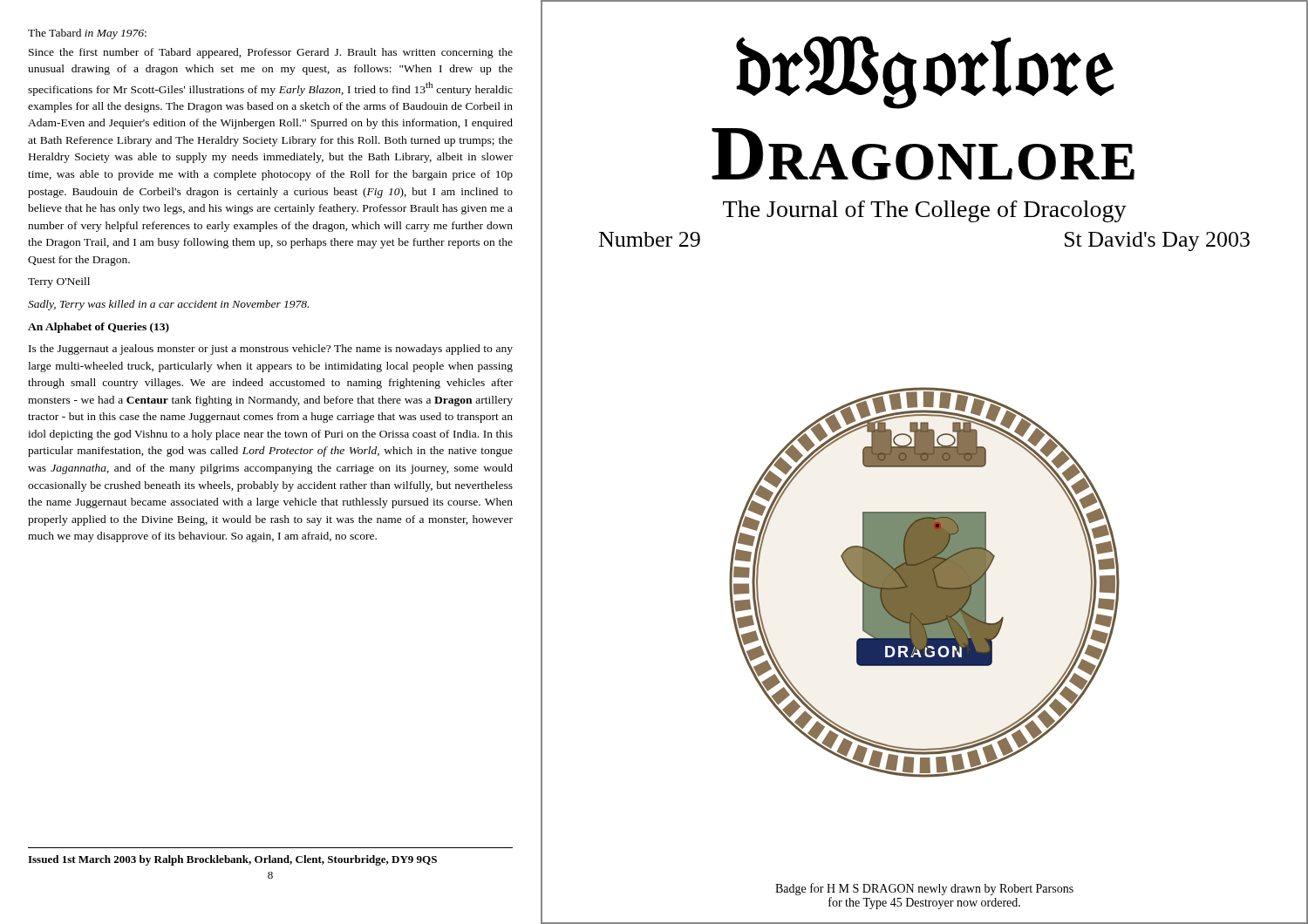Screen dimensions: 924x1308
Task: Find the block starting "Sadly, Terry was killed in a"
Action: coord(270,304)
